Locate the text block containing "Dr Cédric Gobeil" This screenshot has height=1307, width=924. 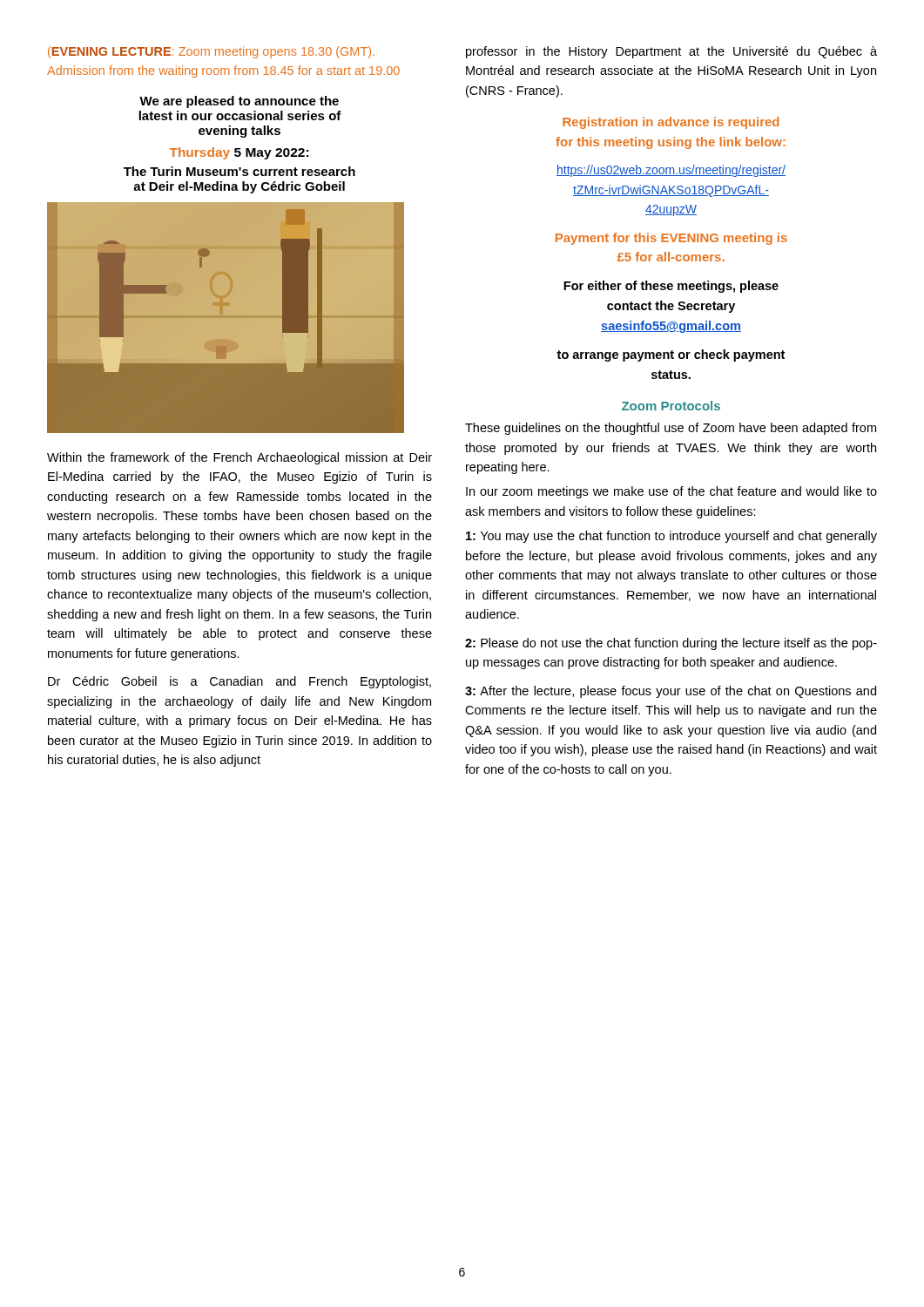[240, 721]
